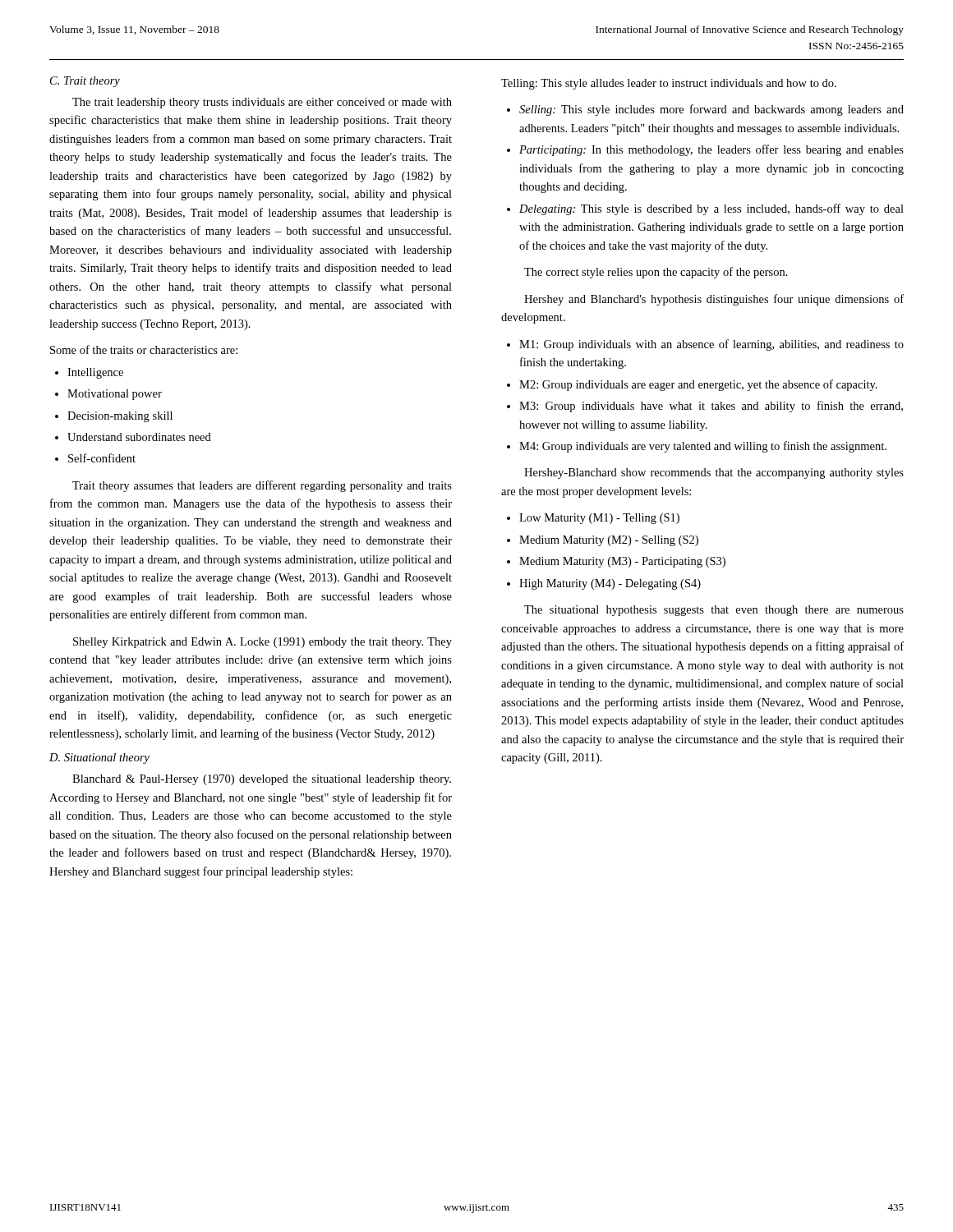Click on the block starting "Medium Maturity (M3) - Participating"

click(623, 561)
